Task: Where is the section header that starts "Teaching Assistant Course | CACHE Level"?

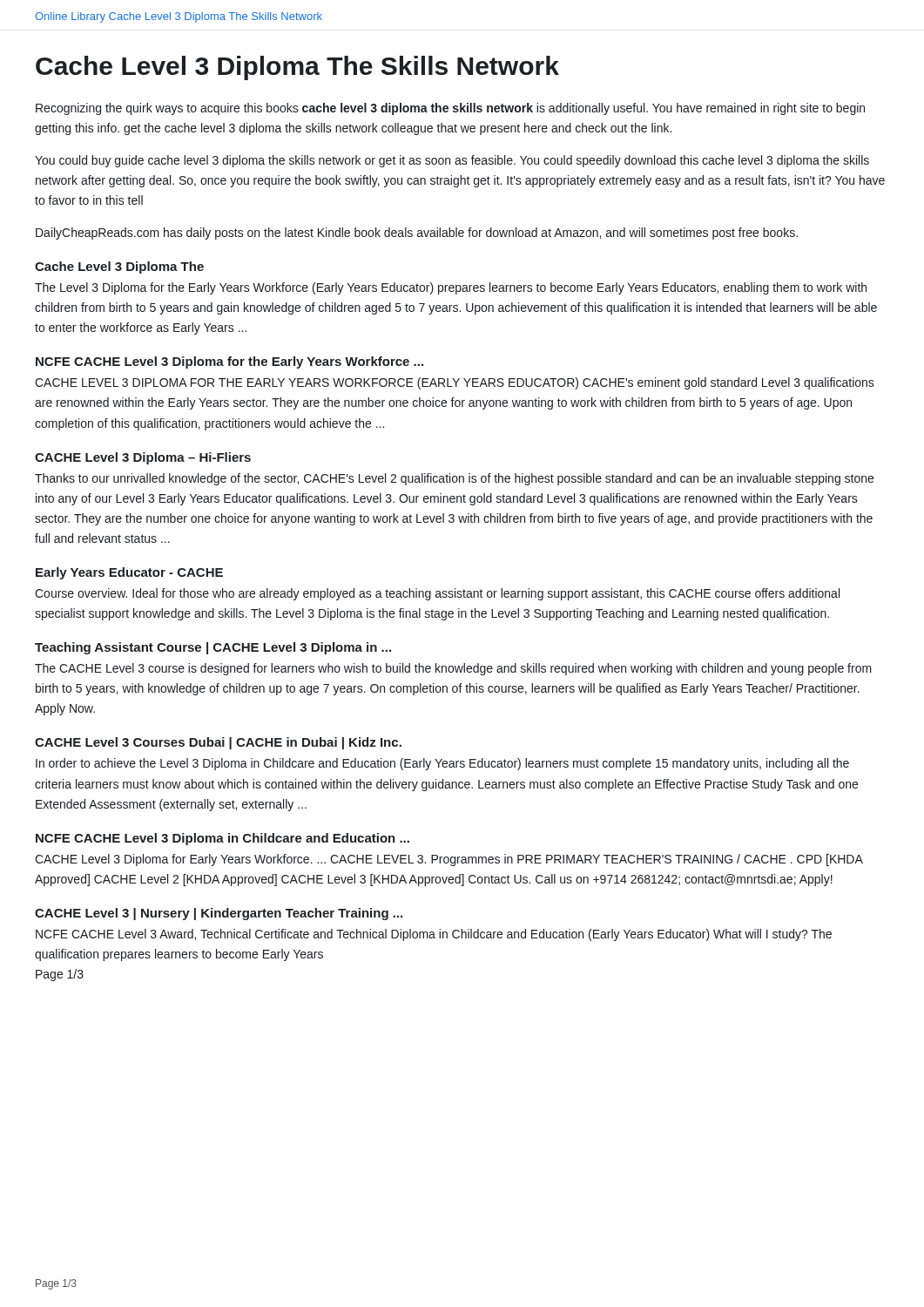Action: [x=213, y=647]
